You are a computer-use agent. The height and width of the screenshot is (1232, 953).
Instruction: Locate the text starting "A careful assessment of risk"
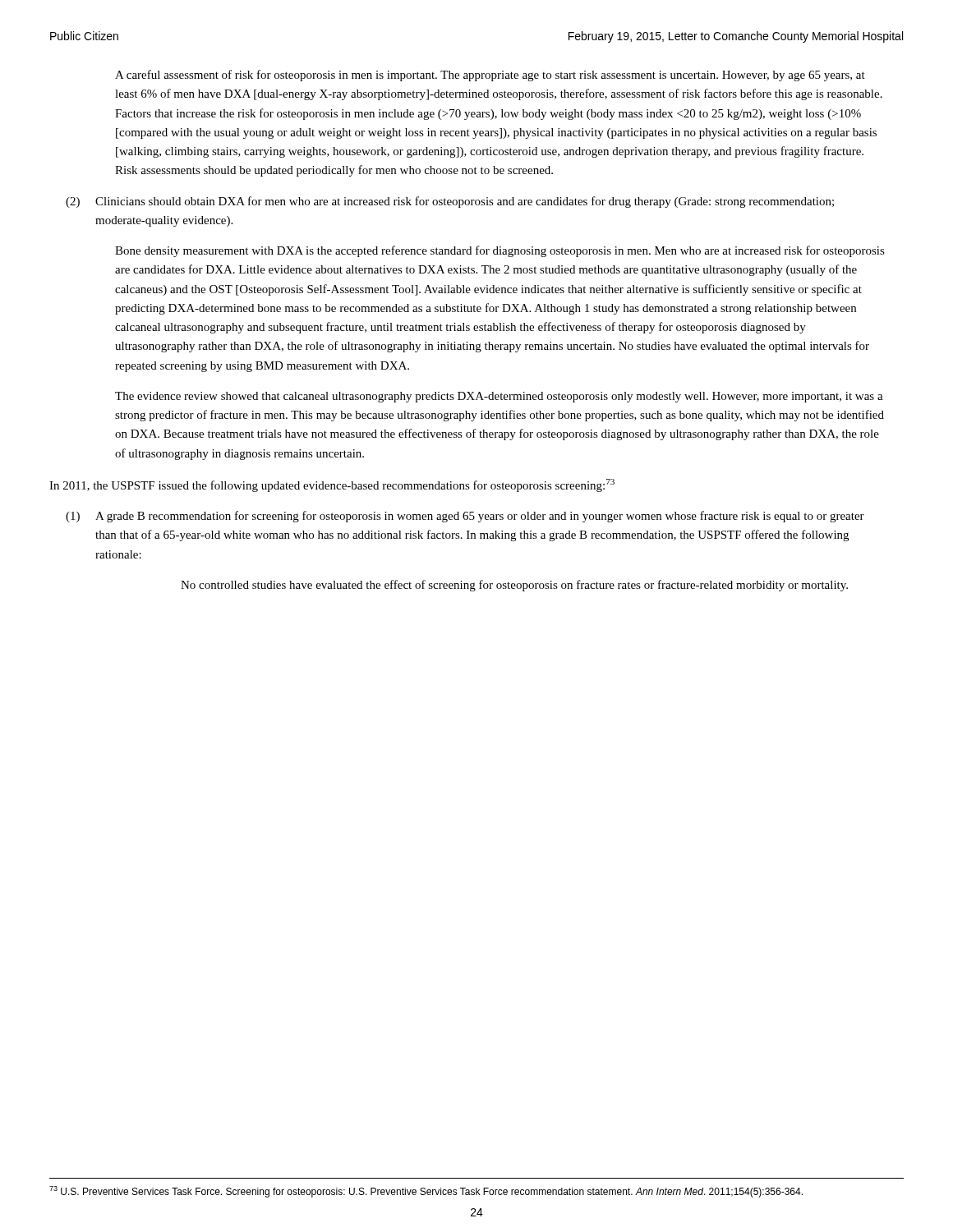coord(499,122)
